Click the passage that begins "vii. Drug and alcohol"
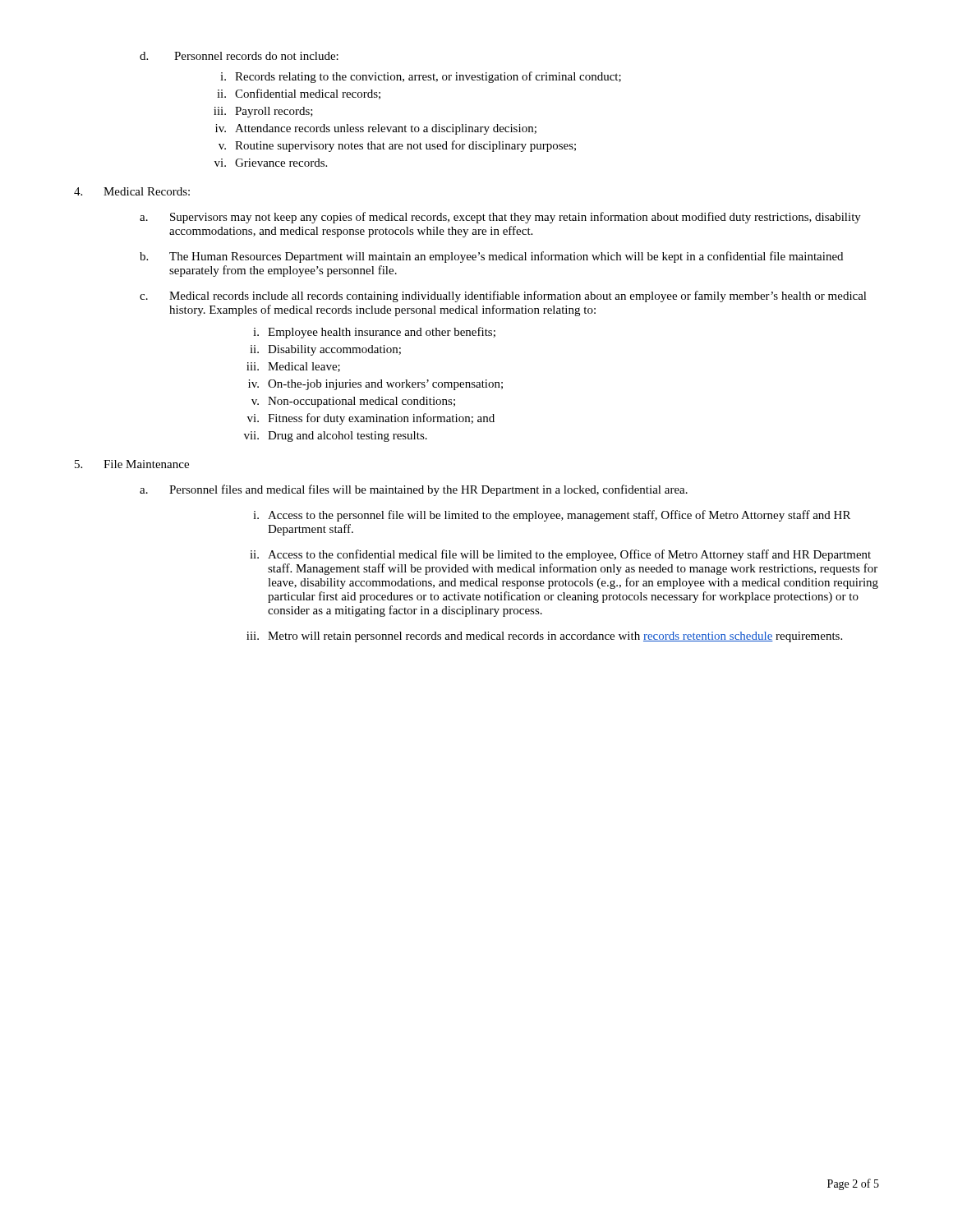Image resolution: width=953 pixels, height=1232 pixels. click(x=329, y=436)
